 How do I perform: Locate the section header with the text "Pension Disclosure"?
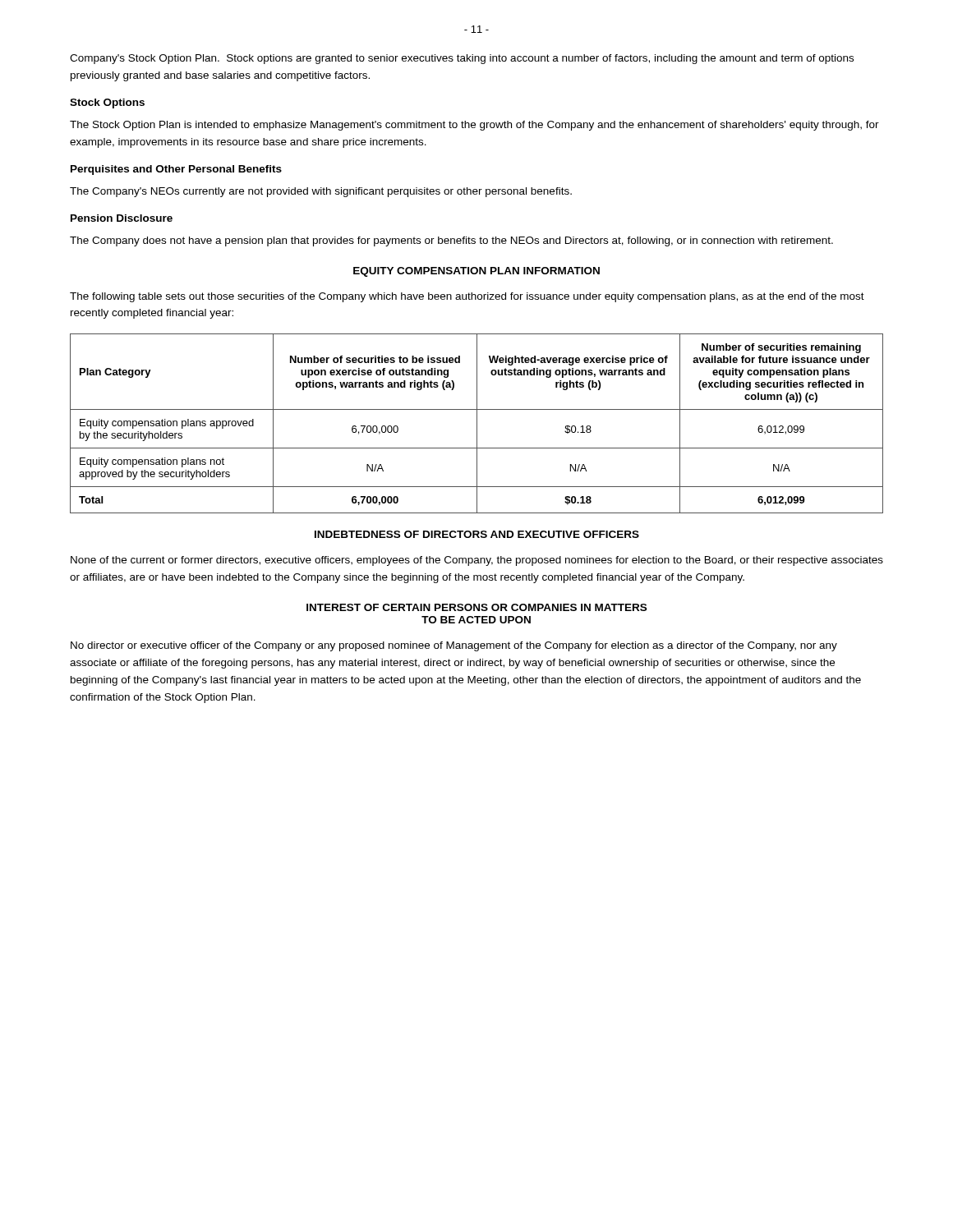tap(121, 218)
